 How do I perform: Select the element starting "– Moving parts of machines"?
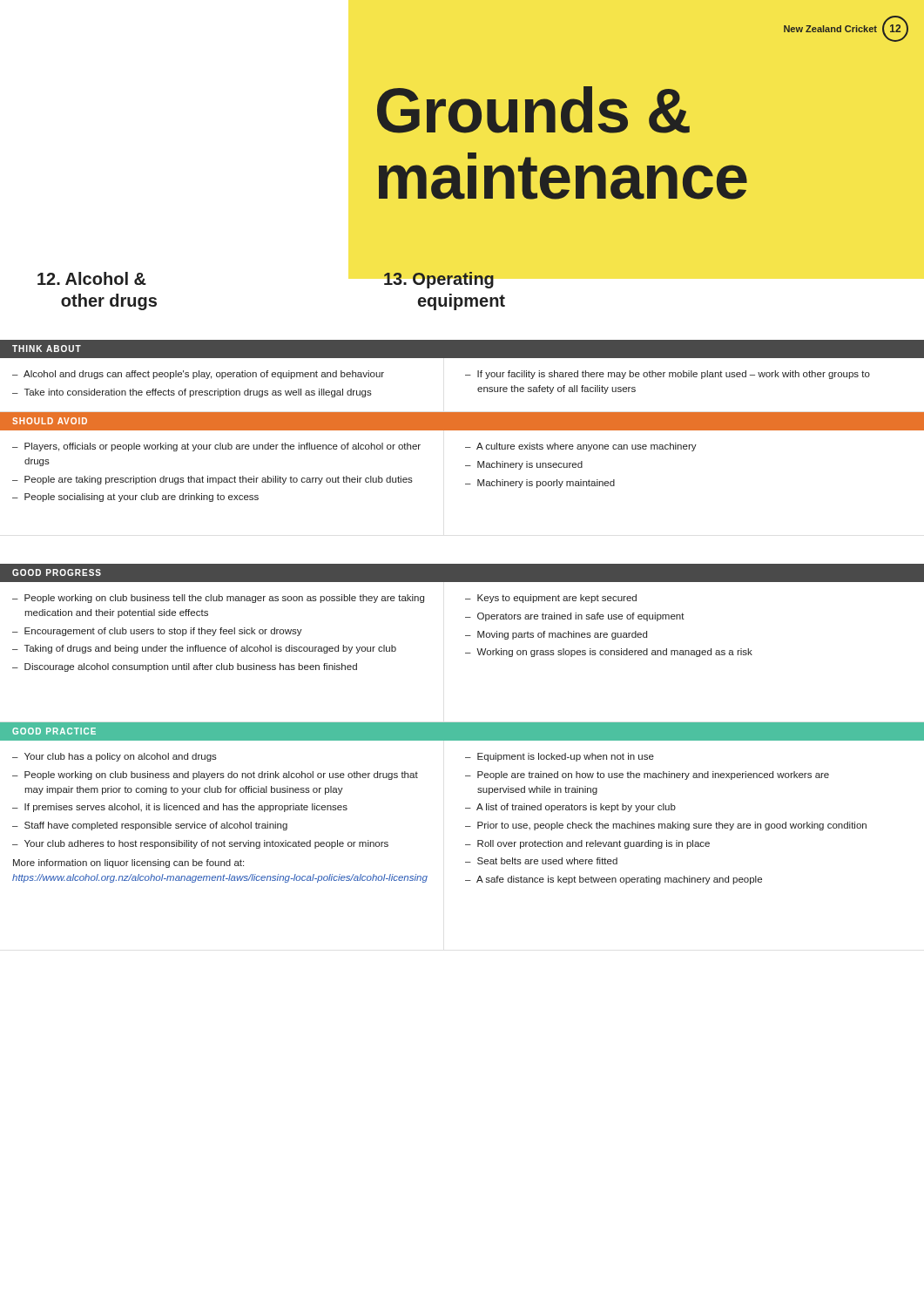(x=556, y=634)
